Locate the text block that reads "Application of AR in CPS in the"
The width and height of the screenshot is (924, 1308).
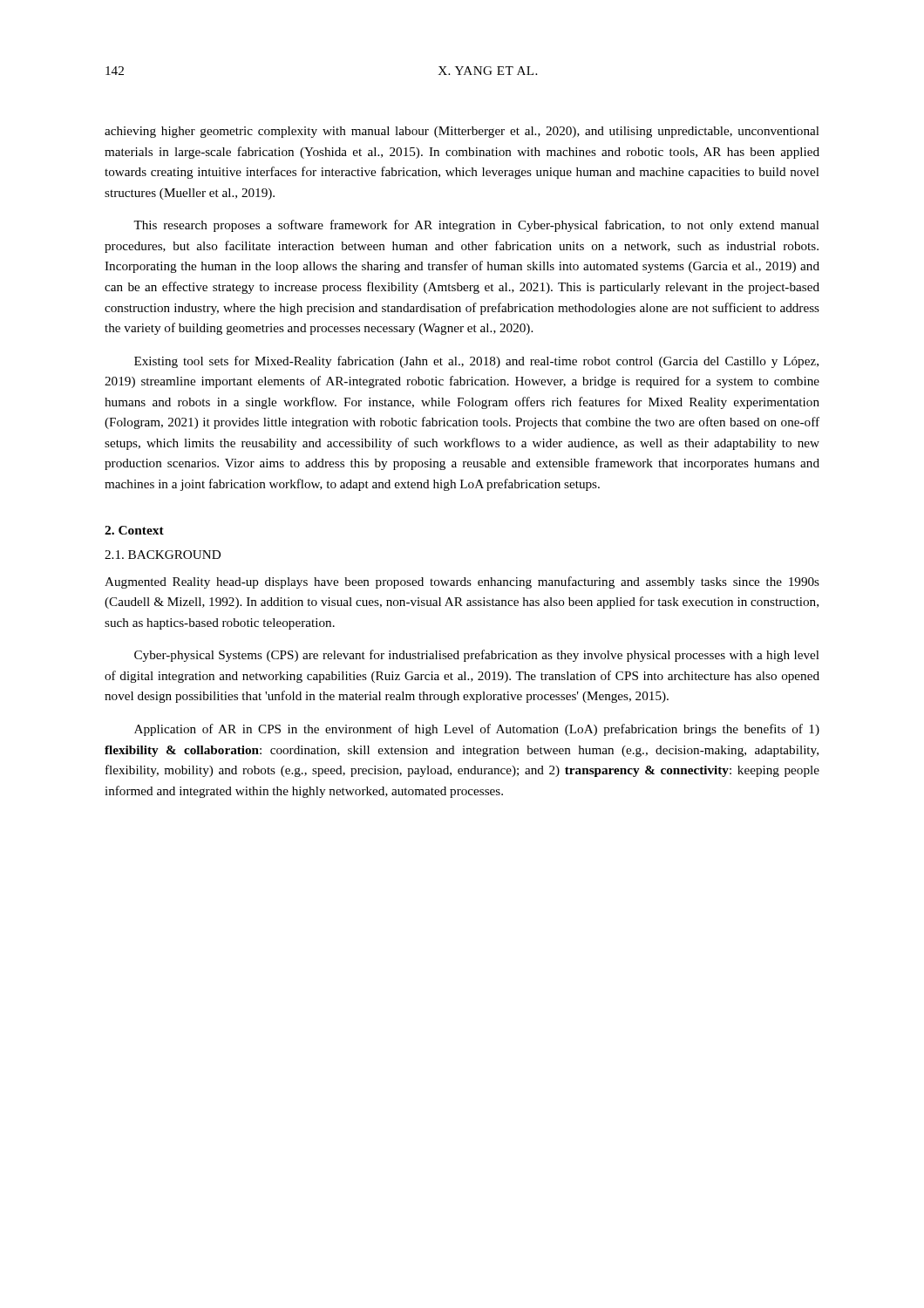(x=462, y=759)
